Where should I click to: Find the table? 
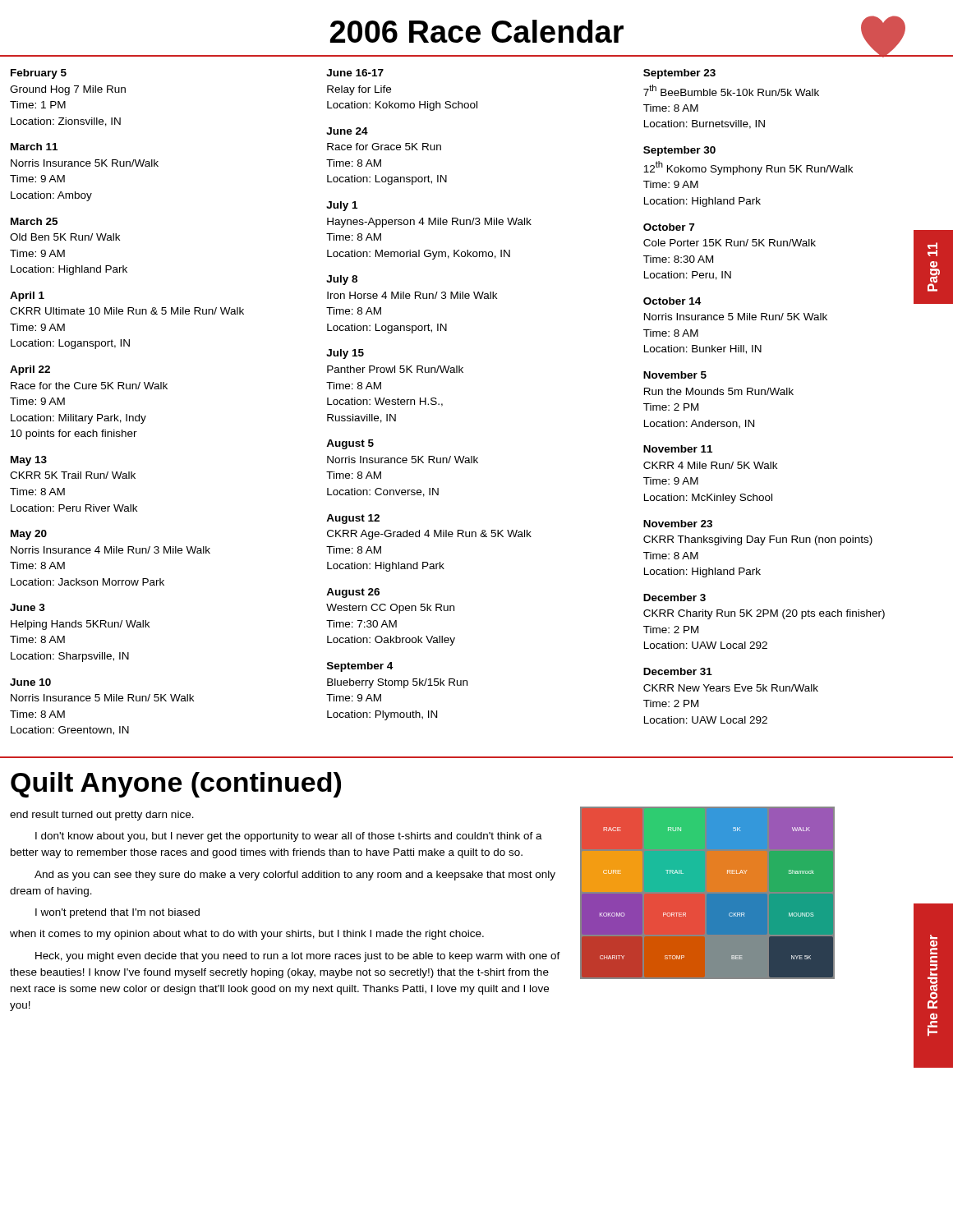point(476,407)
